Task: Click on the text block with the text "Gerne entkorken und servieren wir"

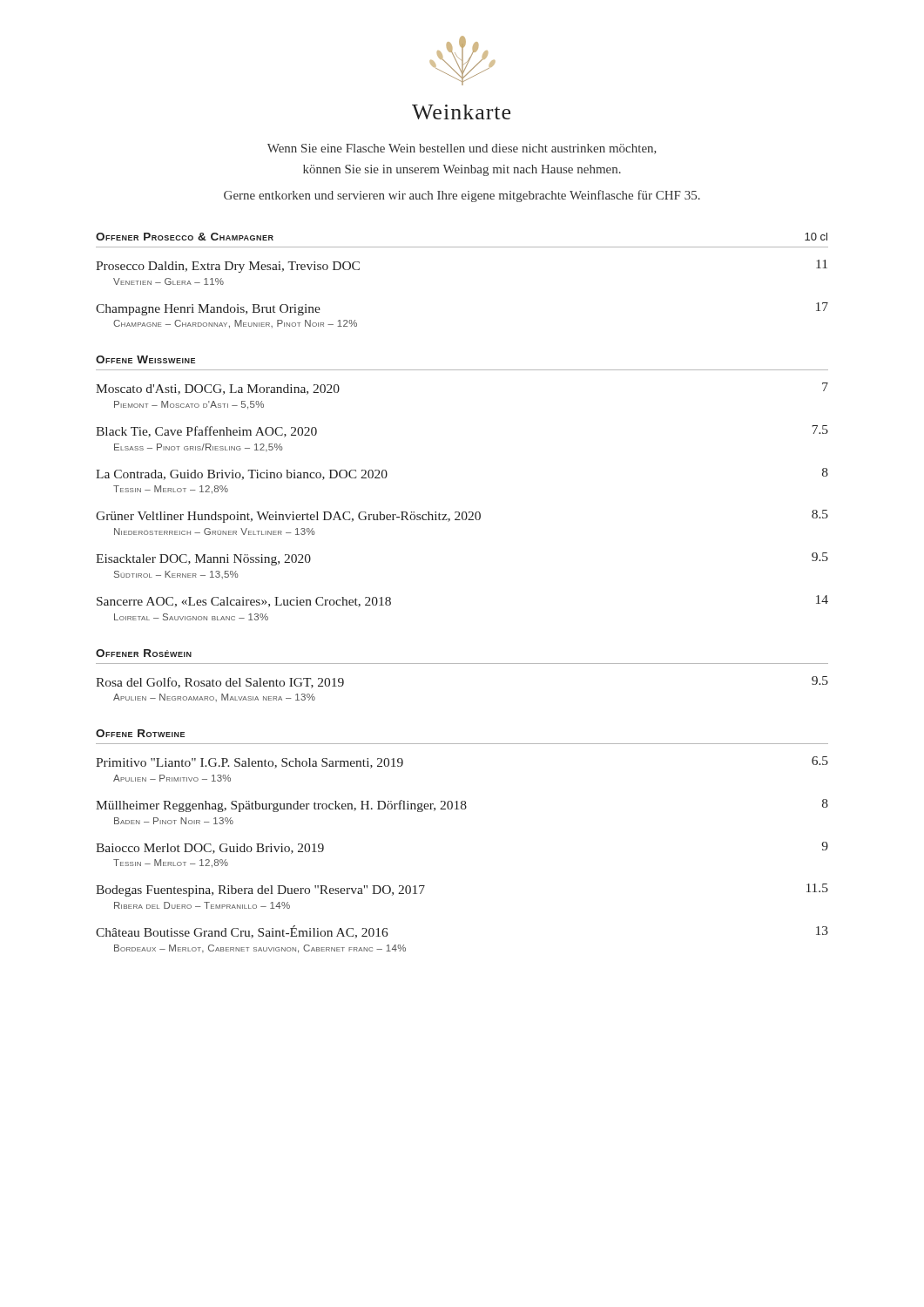Action: [x=462, y=195]
